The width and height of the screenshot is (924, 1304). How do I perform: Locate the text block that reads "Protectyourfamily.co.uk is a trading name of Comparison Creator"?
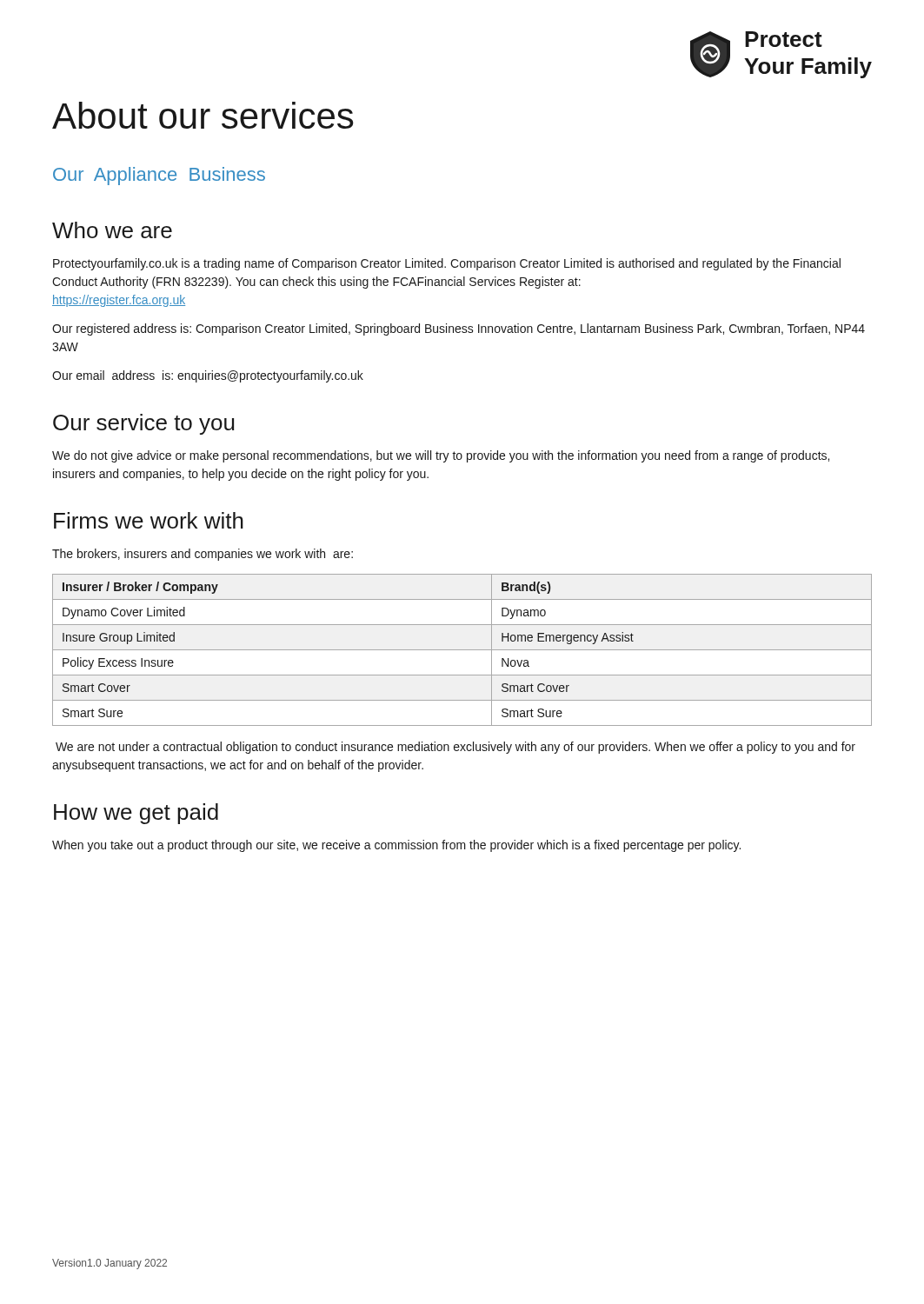462,282
